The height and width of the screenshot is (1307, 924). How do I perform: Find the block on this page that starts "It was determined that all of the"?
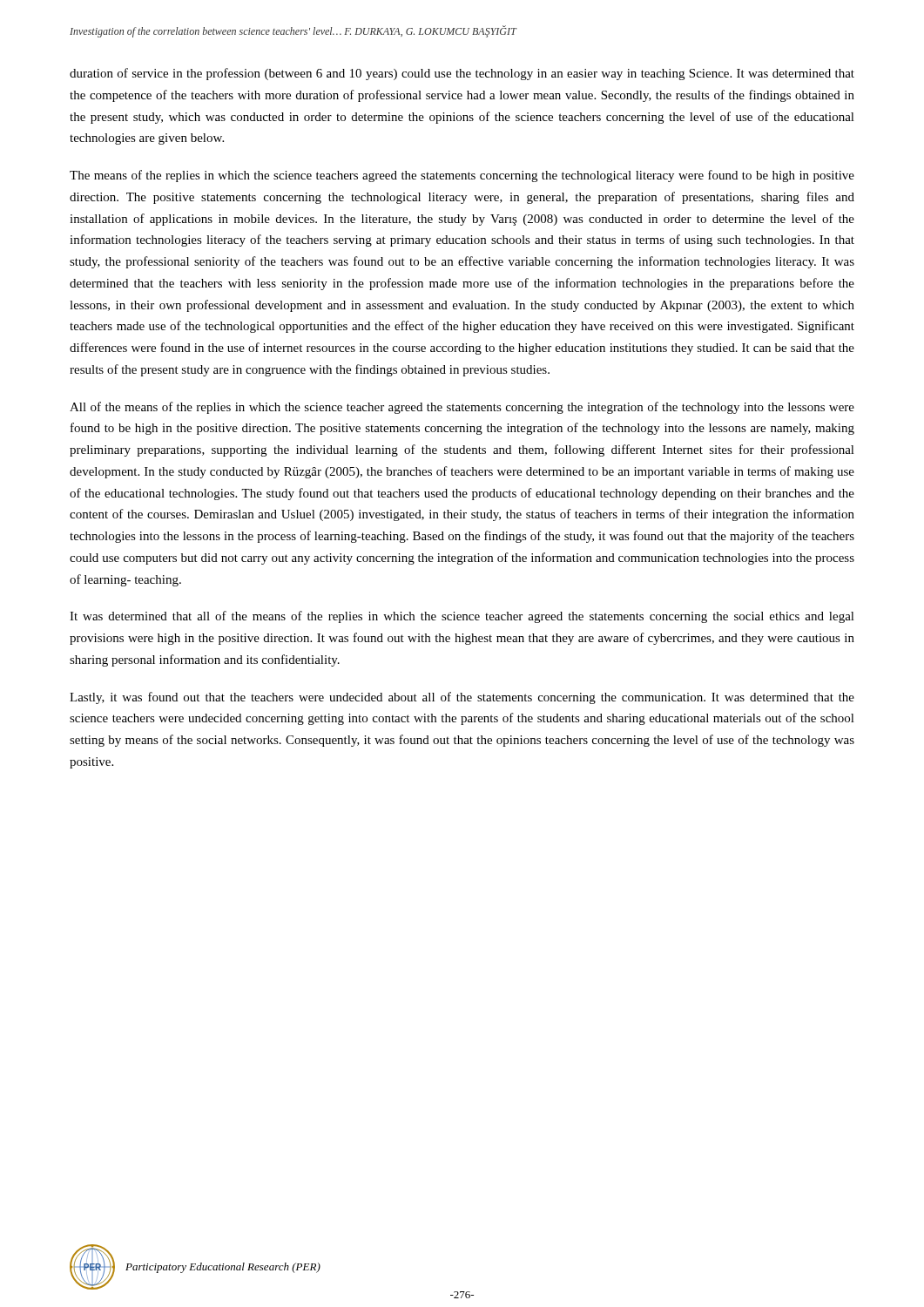(462, 638)
